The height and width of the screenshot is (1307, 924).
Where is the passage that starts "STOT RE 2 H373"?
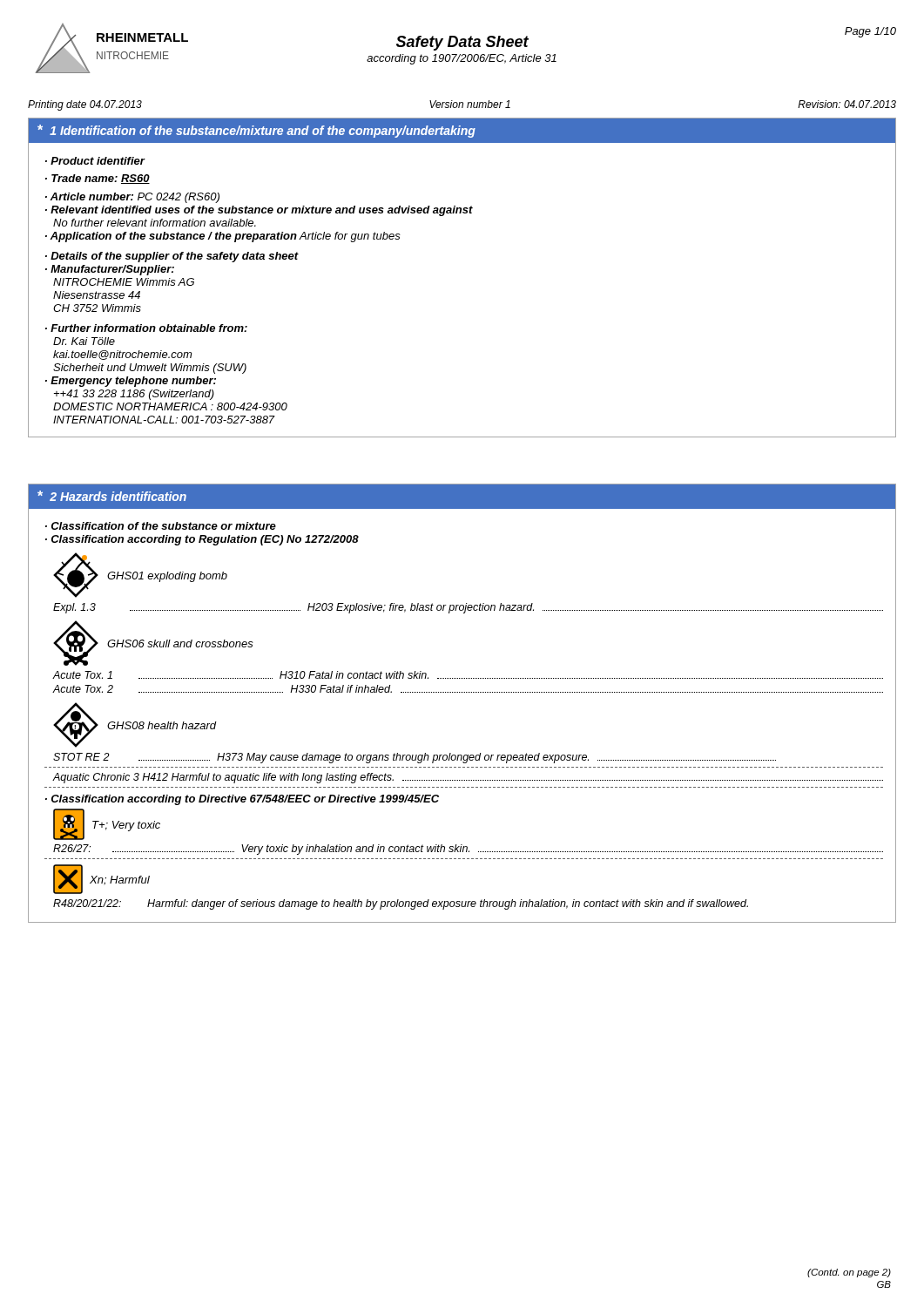coord(415,757)
